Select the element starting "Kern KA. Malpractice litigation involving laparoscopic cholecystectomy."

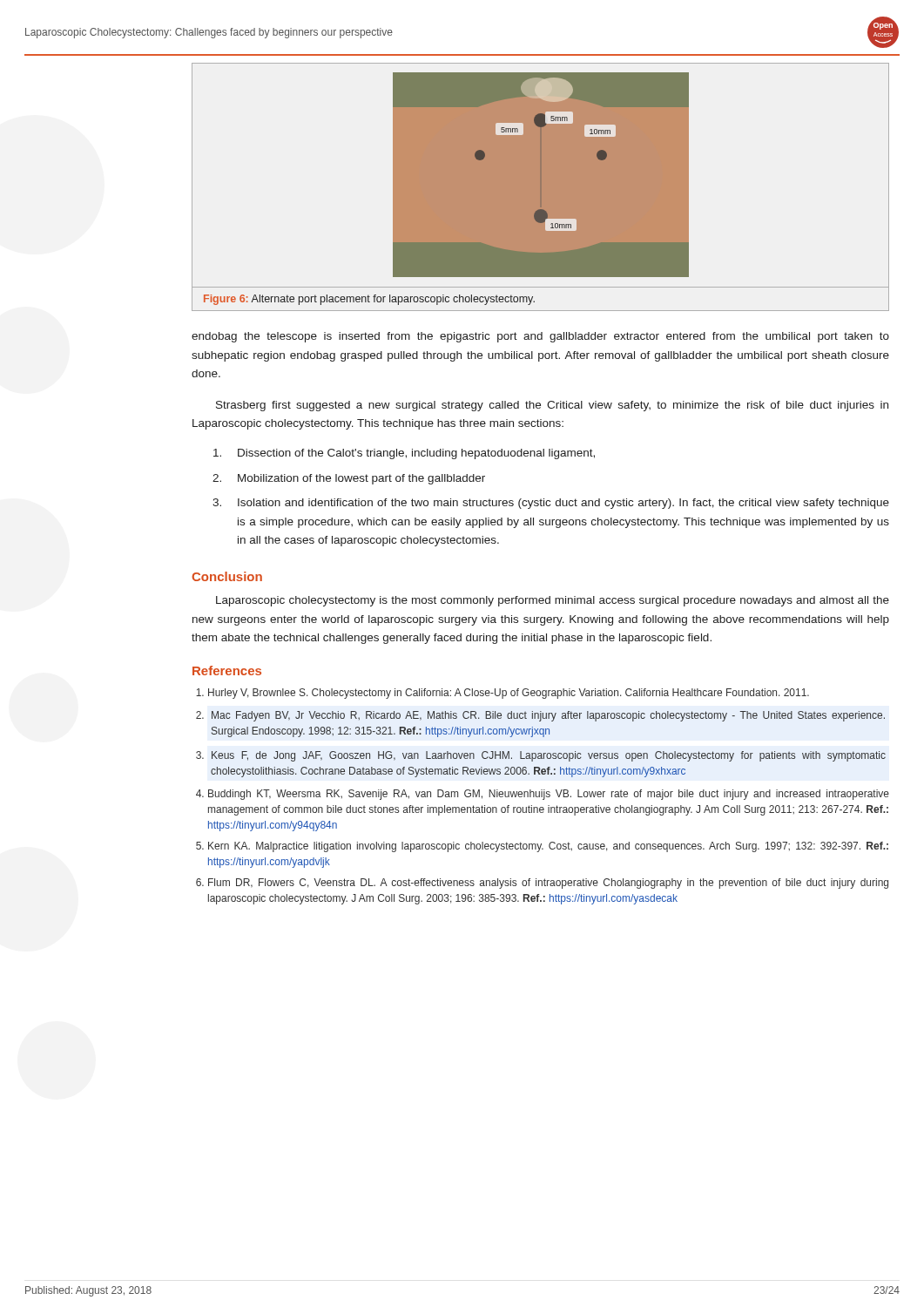[x=548, y=854]
